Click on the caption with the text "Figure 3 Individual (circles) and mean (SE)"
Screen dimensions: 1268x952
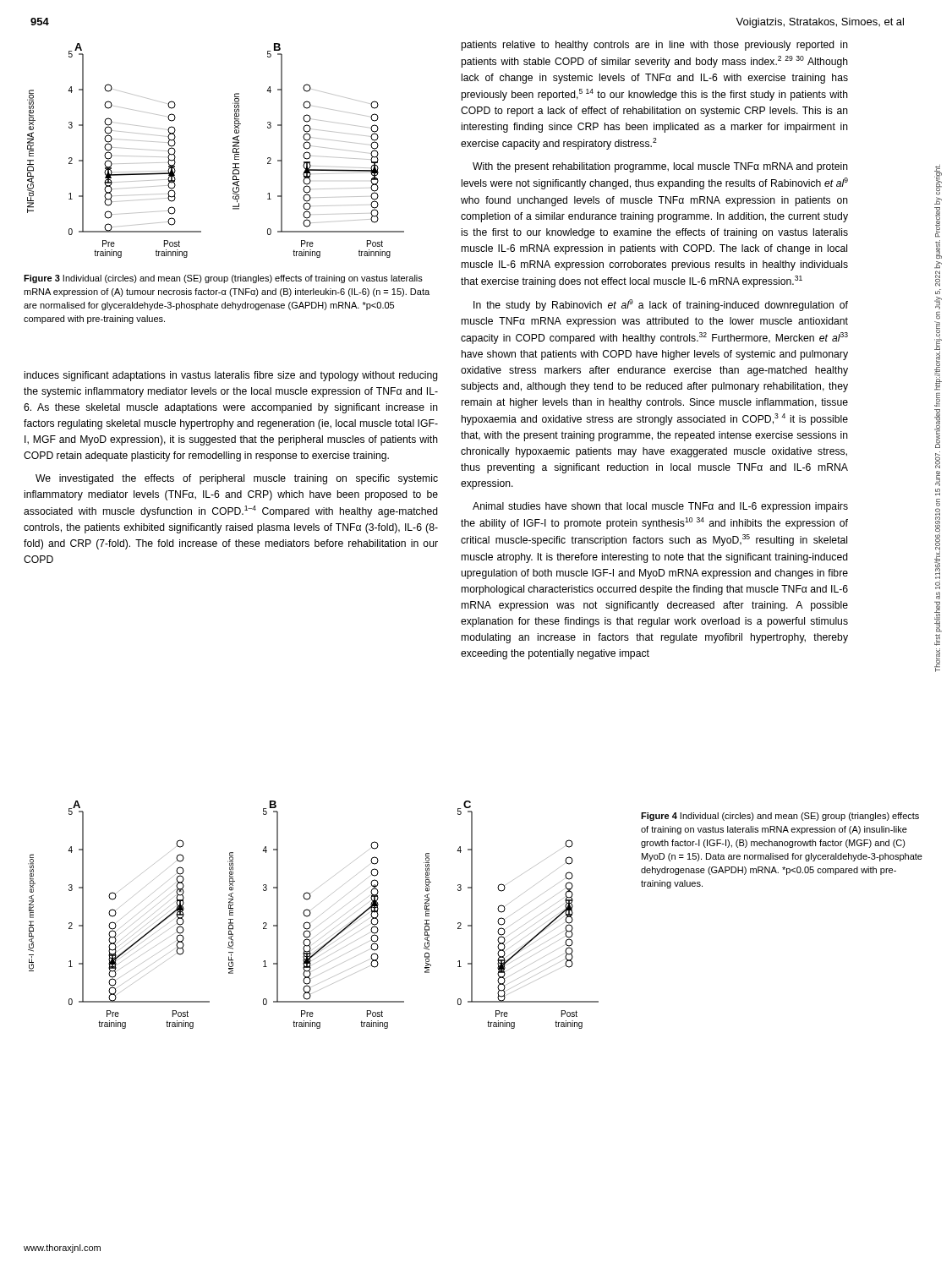coord(227,298)
